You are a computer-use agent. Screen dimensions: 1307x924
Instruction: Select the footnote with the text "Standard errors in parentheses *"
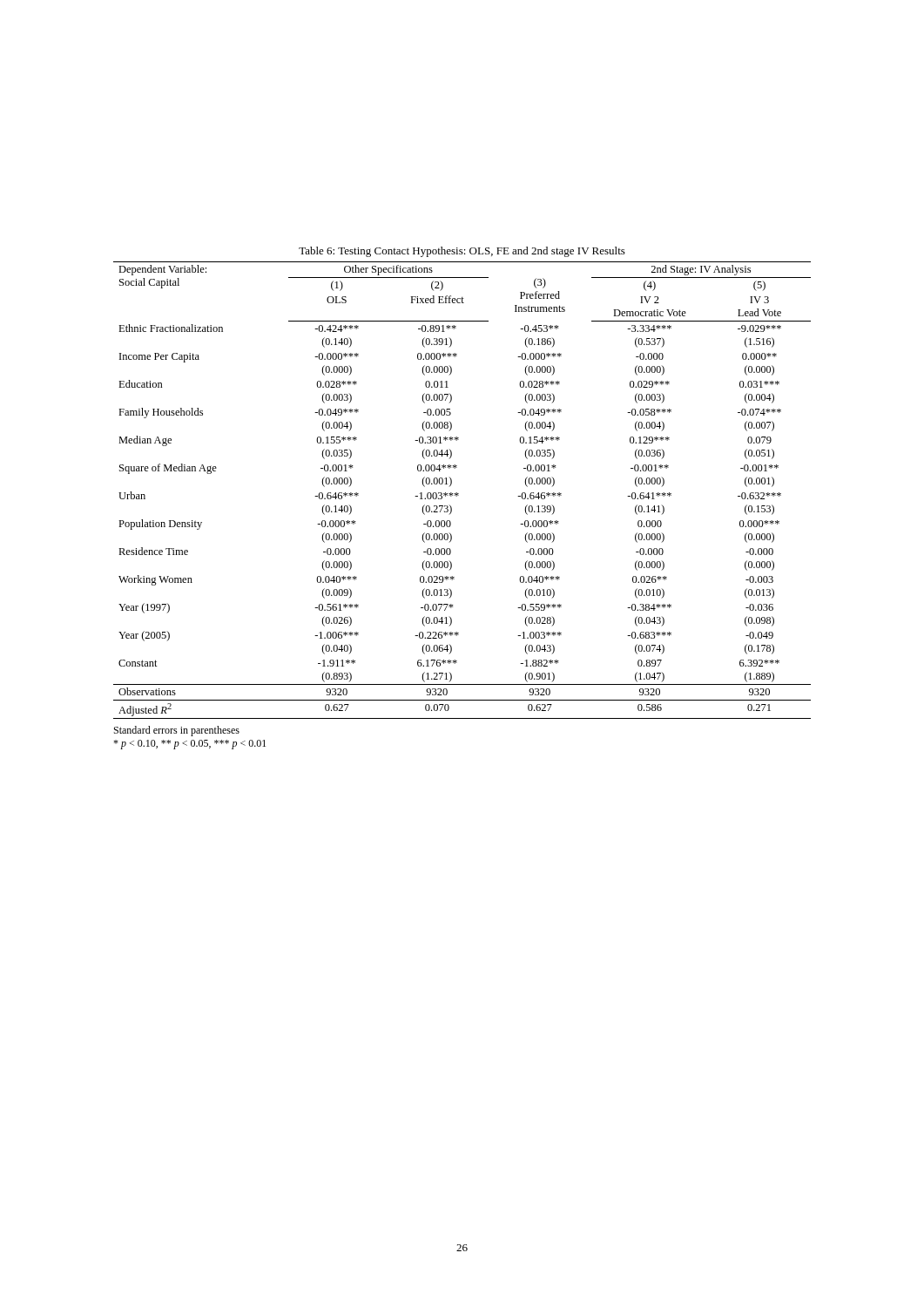click(x=190, y=737)
